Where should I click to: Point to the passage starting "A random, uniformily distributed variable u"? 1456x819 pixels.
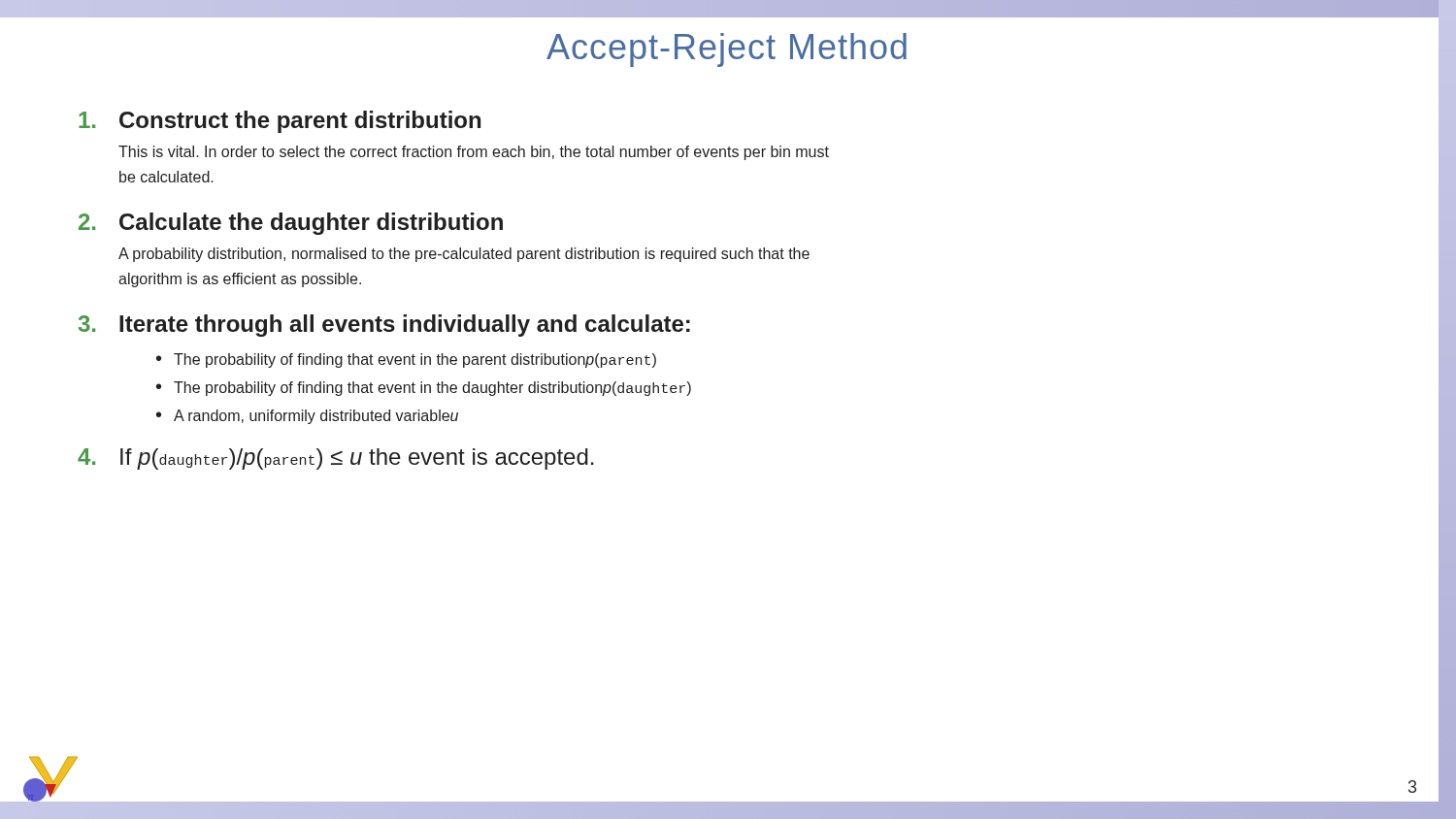(x=316, y=417)
